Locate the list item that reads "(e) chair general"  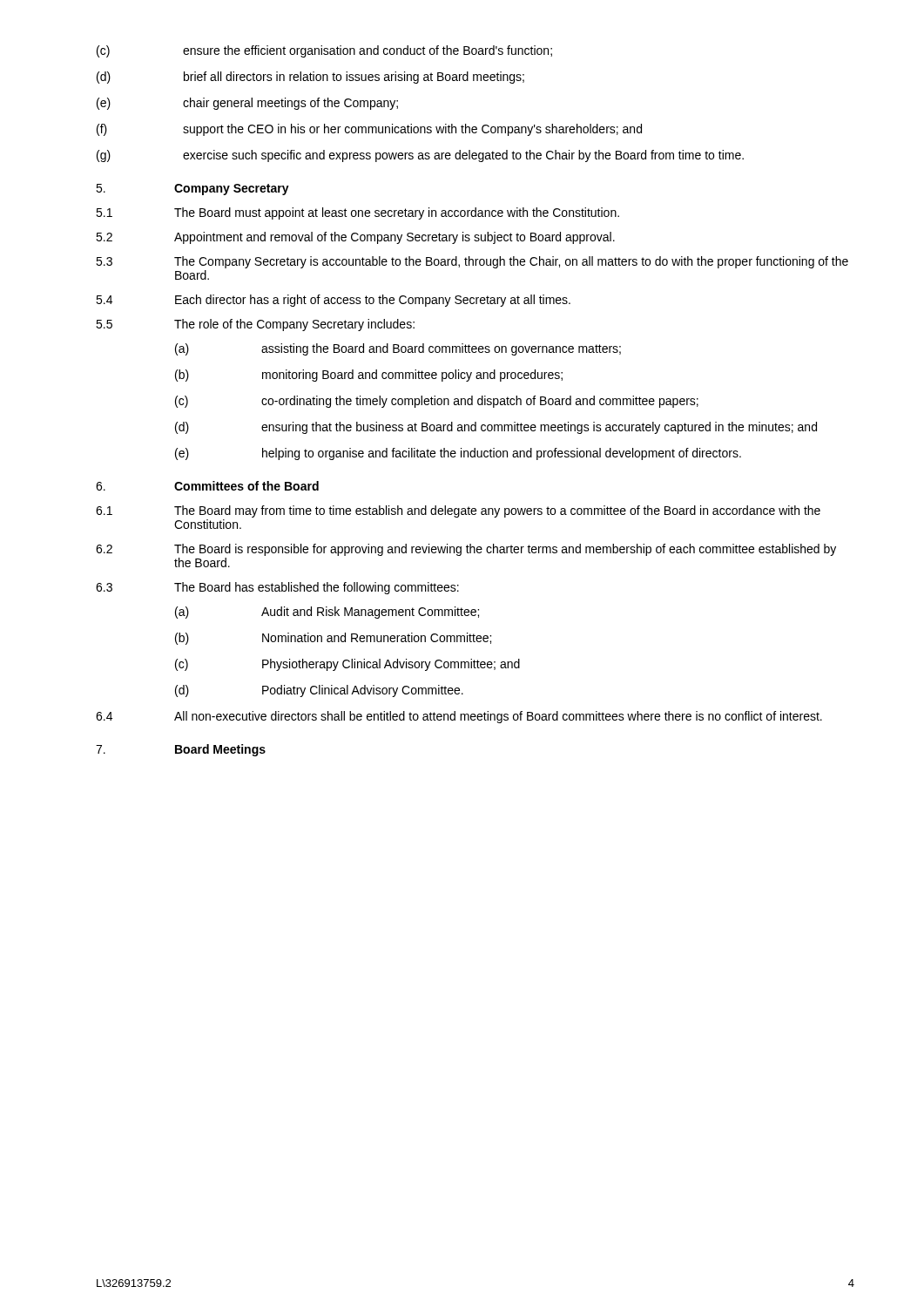(247, 104)
